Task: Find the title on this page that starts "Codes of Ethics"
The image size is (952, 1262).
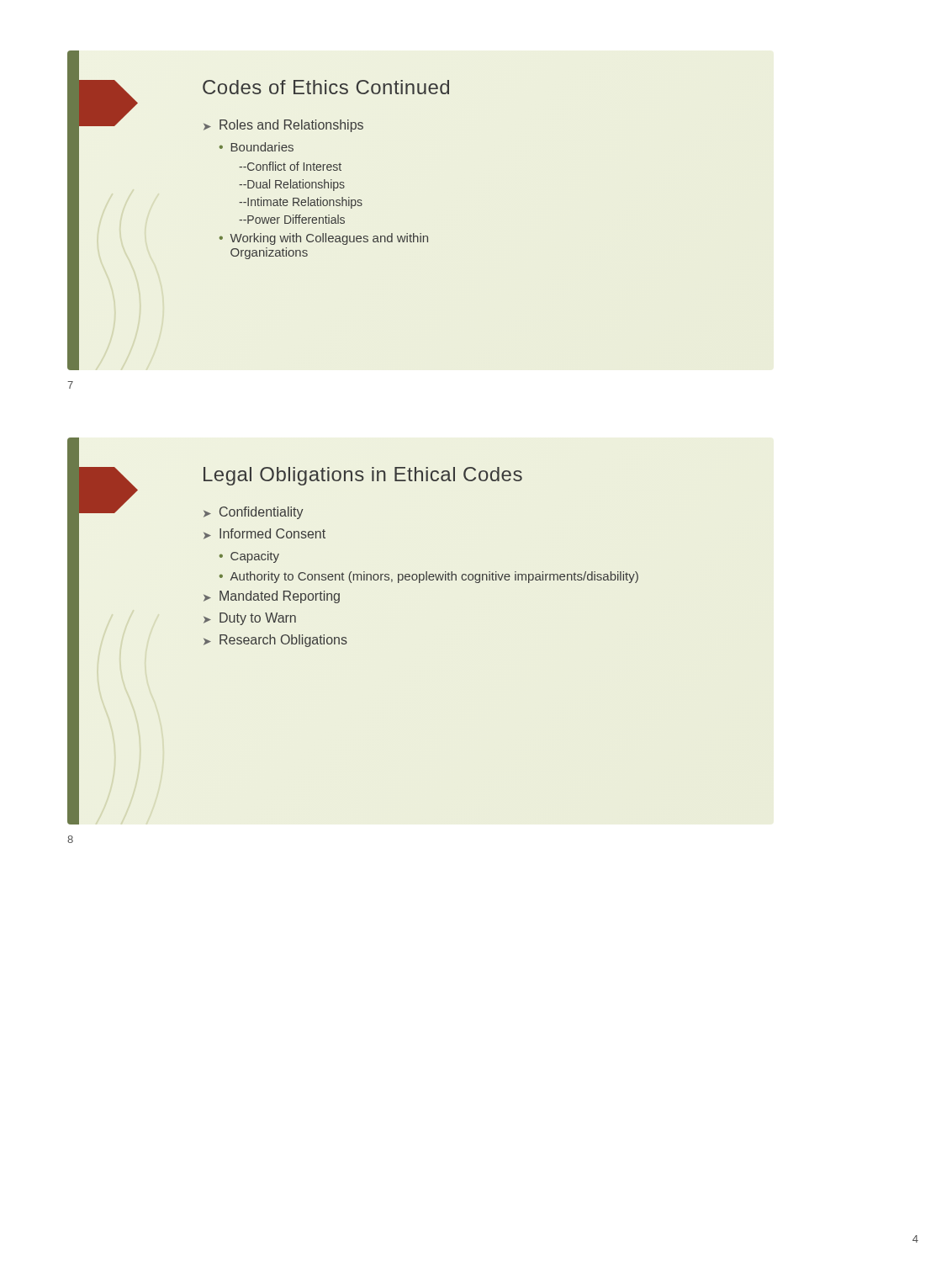Action: coord(326,87)
